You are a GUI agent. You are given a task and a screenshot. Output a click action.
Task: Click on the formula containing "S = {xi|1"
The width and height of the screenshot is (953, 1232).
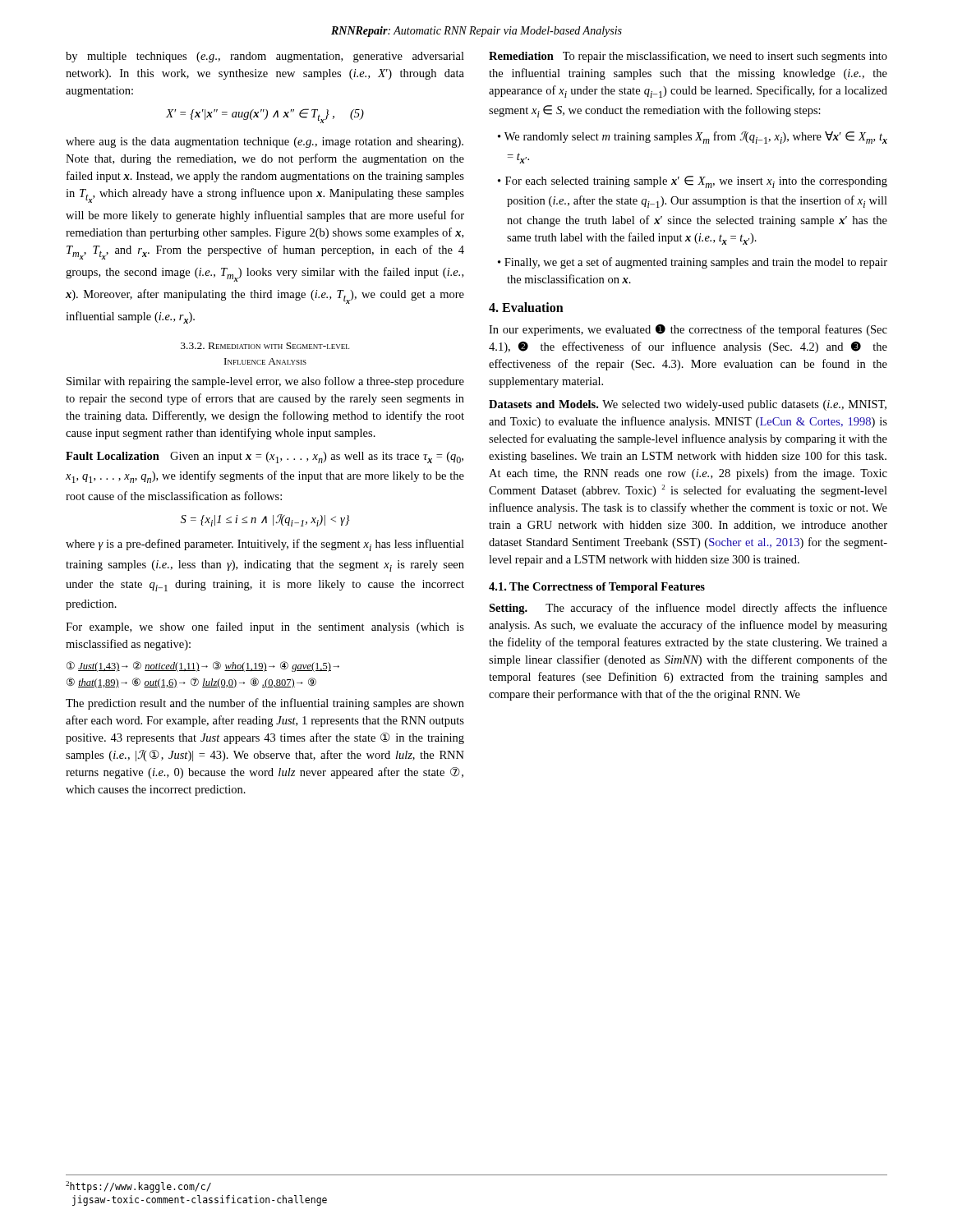point(265,521)
